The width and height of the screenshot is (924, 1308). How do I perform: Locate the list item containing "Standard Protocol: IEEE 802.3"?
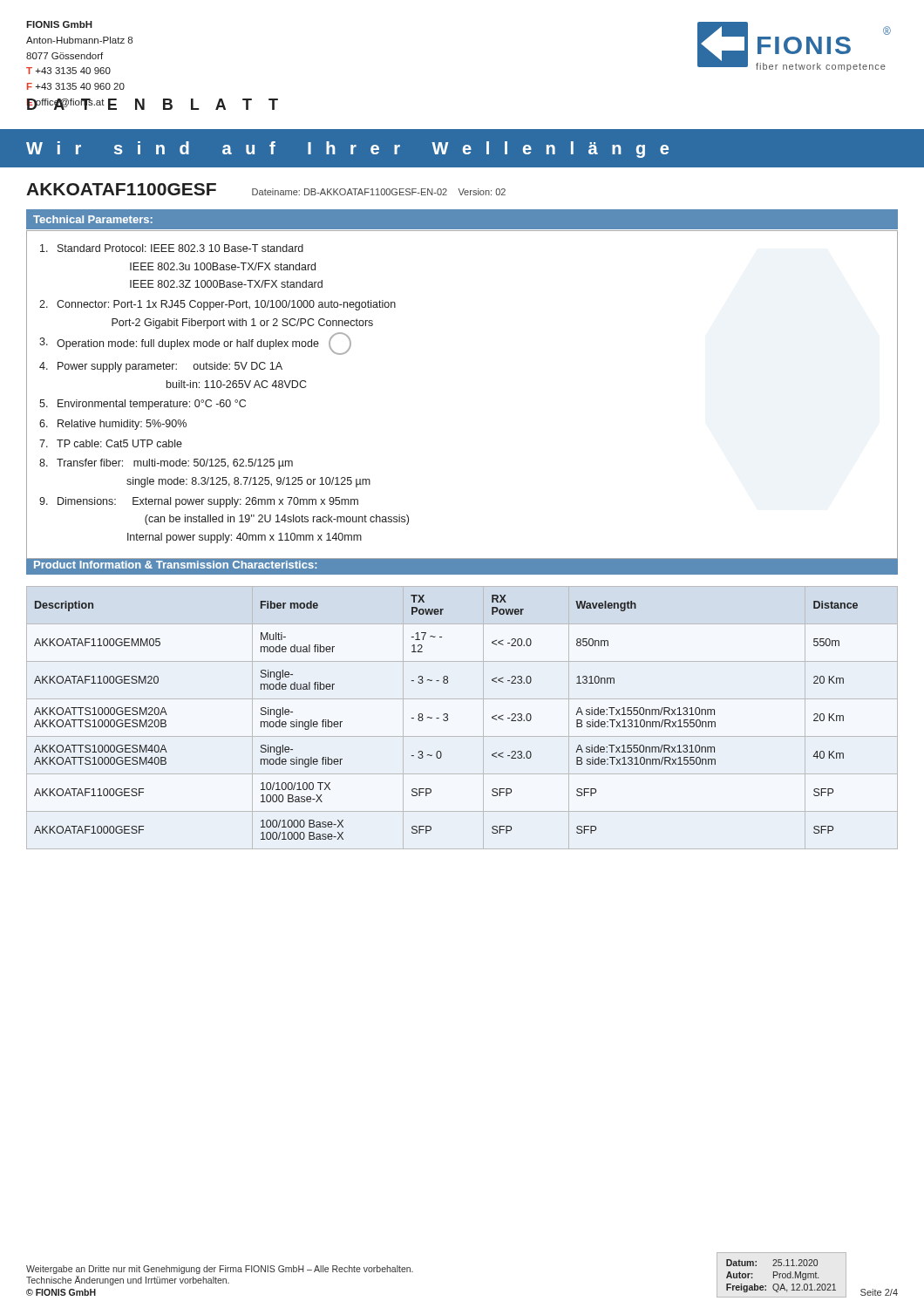click(181, 267)
